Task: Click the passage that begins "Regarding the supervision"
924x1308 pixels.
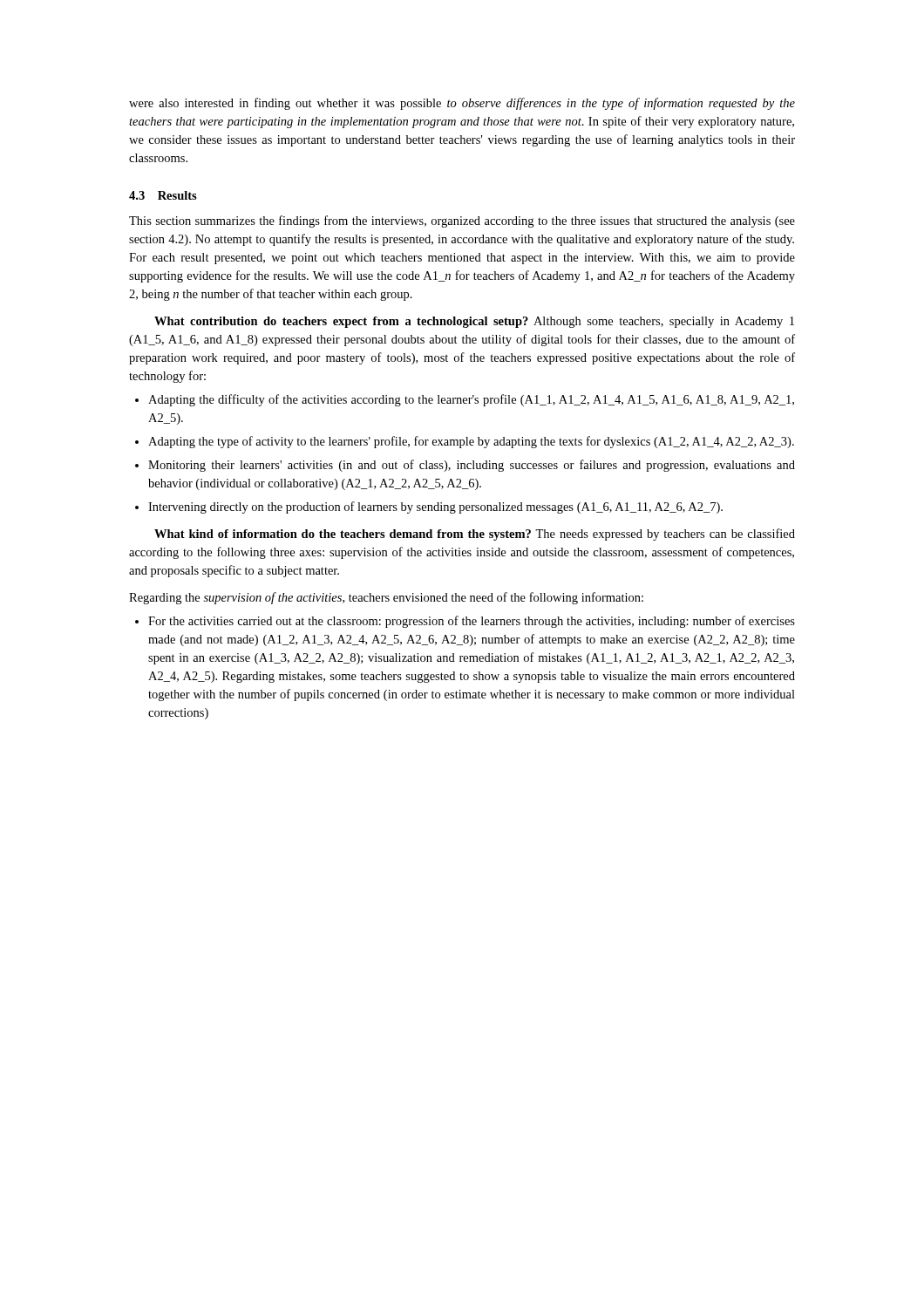Action: pyautogui.click(x=462, y=598)
